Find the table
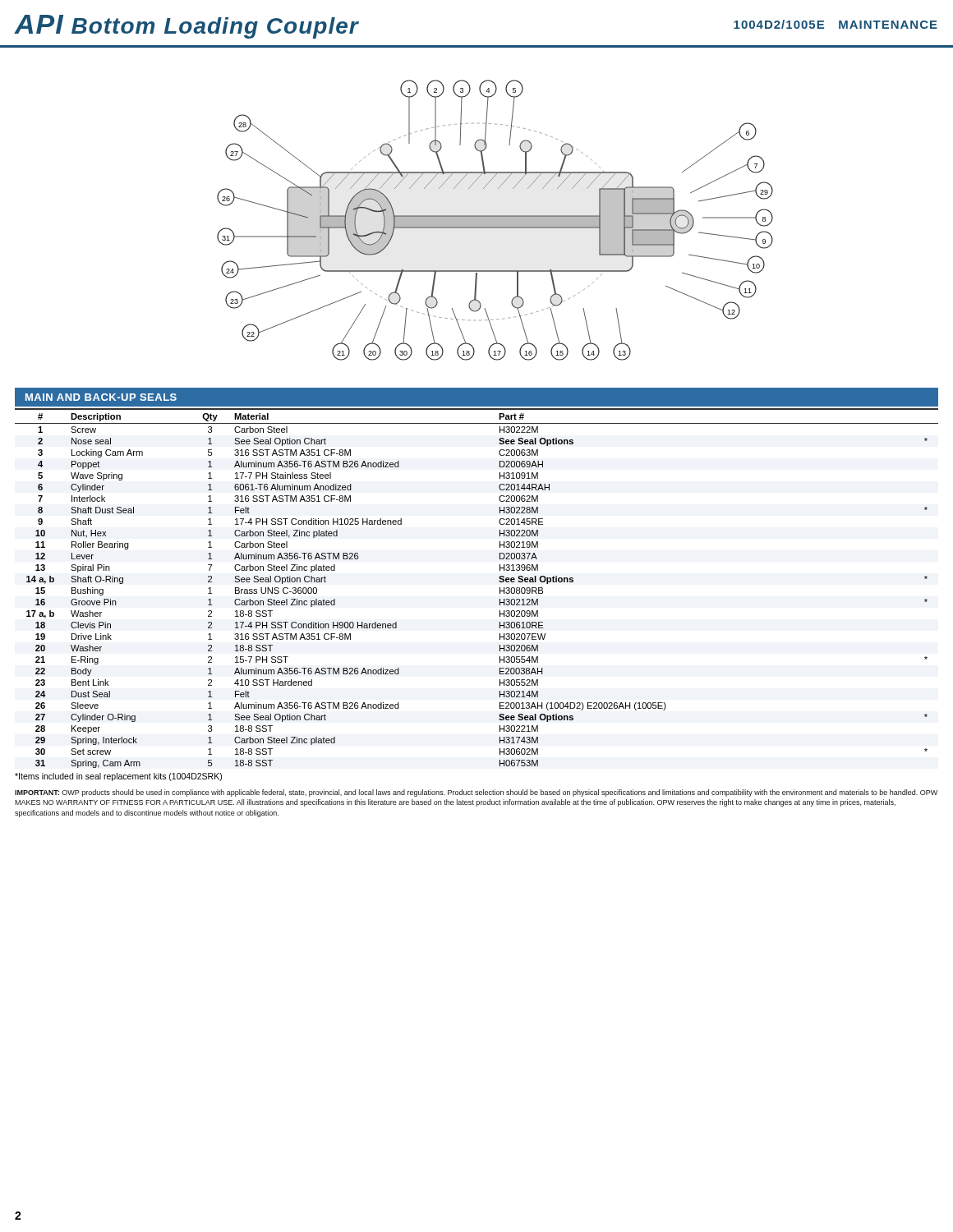The image size is (953, 1232). tap(476, 588)
